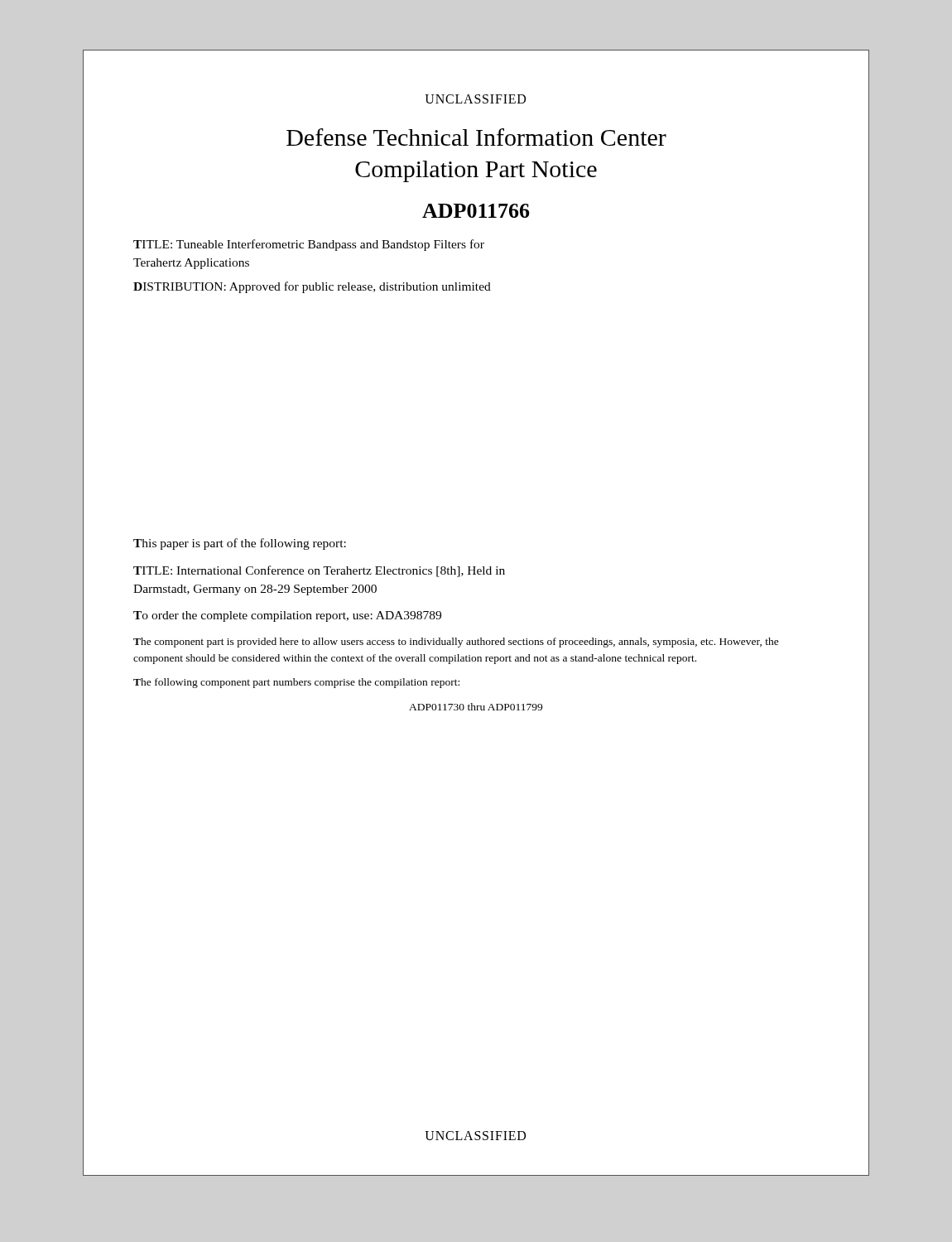Locate the text block starting "ADP011730 thru ADP011799"
This screenshot has width=952, height=1242.
(x=476, y=706)
